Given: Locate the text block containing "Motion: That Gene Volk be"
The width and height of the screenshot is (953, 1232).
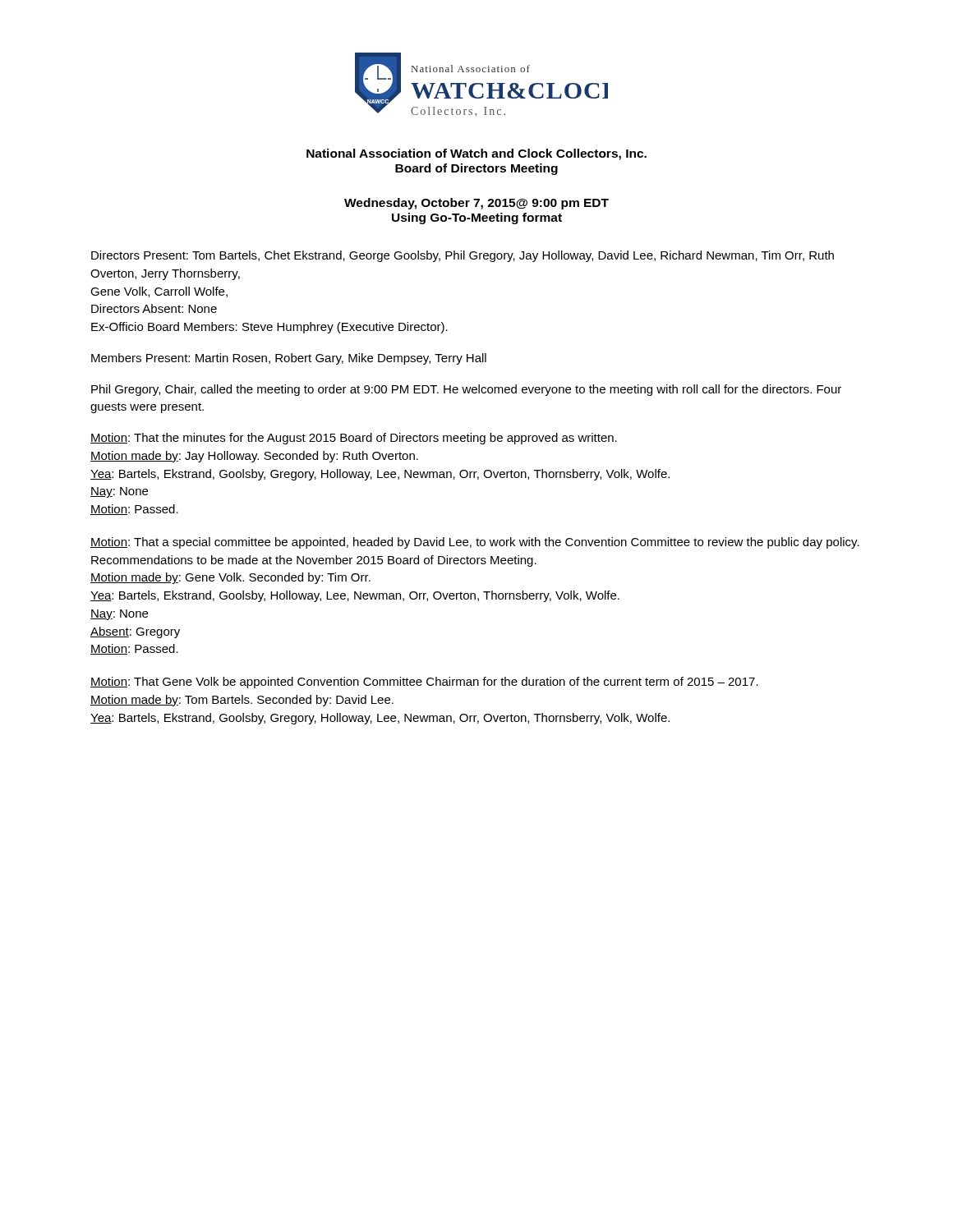Looking at the screenshot, I should point(424,683).
